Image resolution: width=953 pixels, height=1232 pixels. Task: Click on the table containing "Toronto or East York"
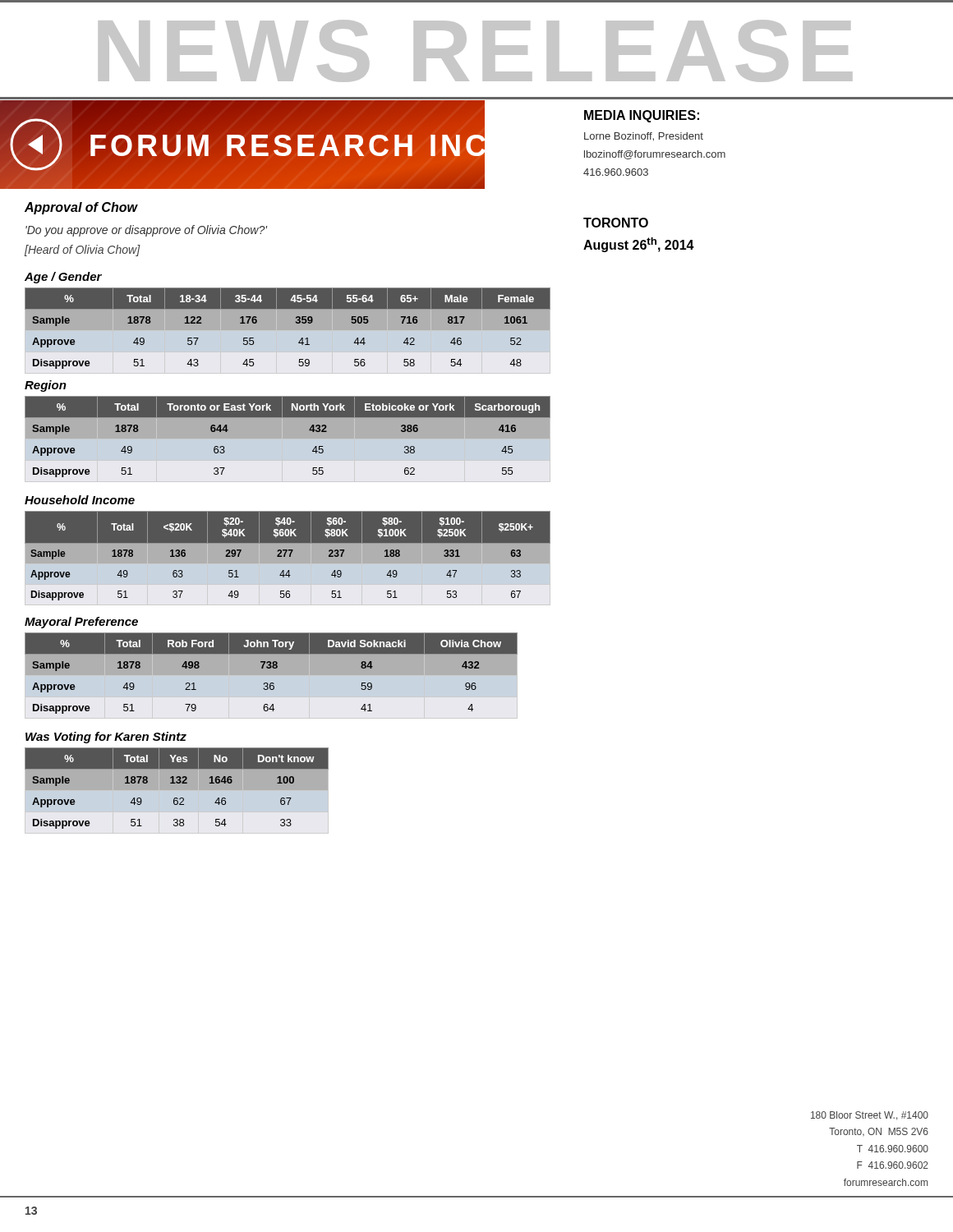288,446
